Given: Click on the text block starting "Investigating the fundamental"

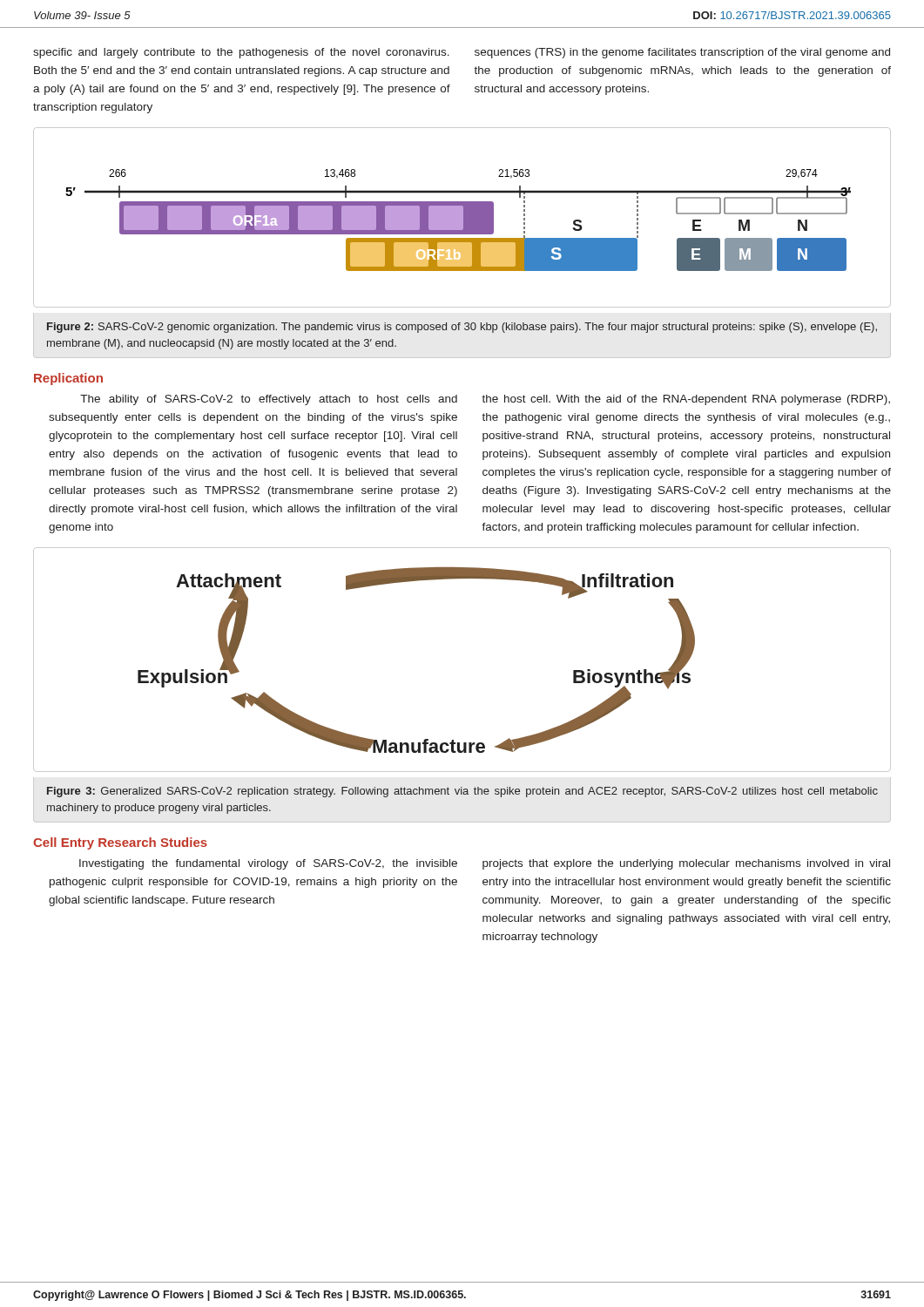Looking at the screenshot, I should point(253,882).
